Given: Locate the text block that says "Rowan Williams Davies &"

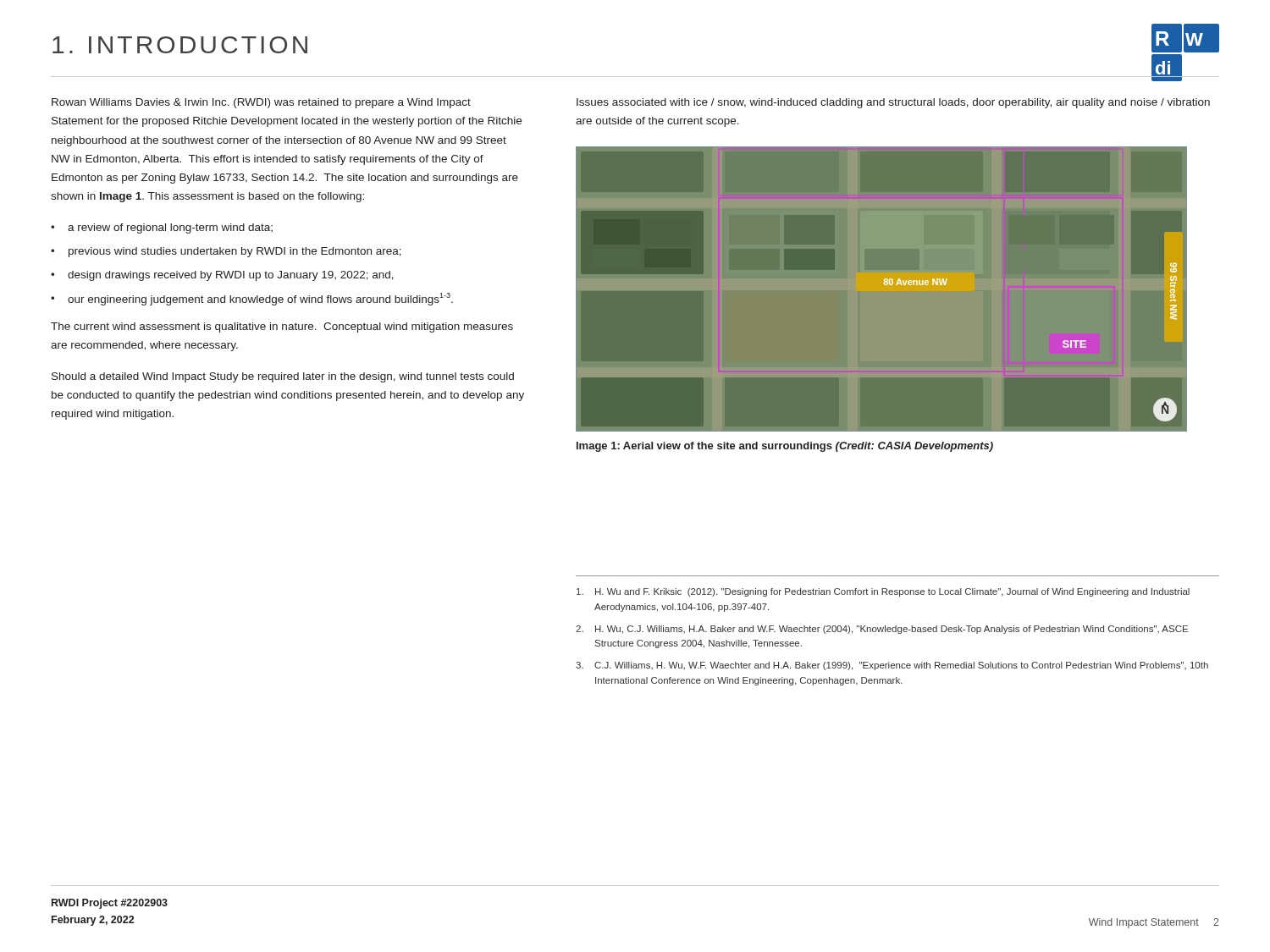Looking at the screenshot, I should pos(287,149).
